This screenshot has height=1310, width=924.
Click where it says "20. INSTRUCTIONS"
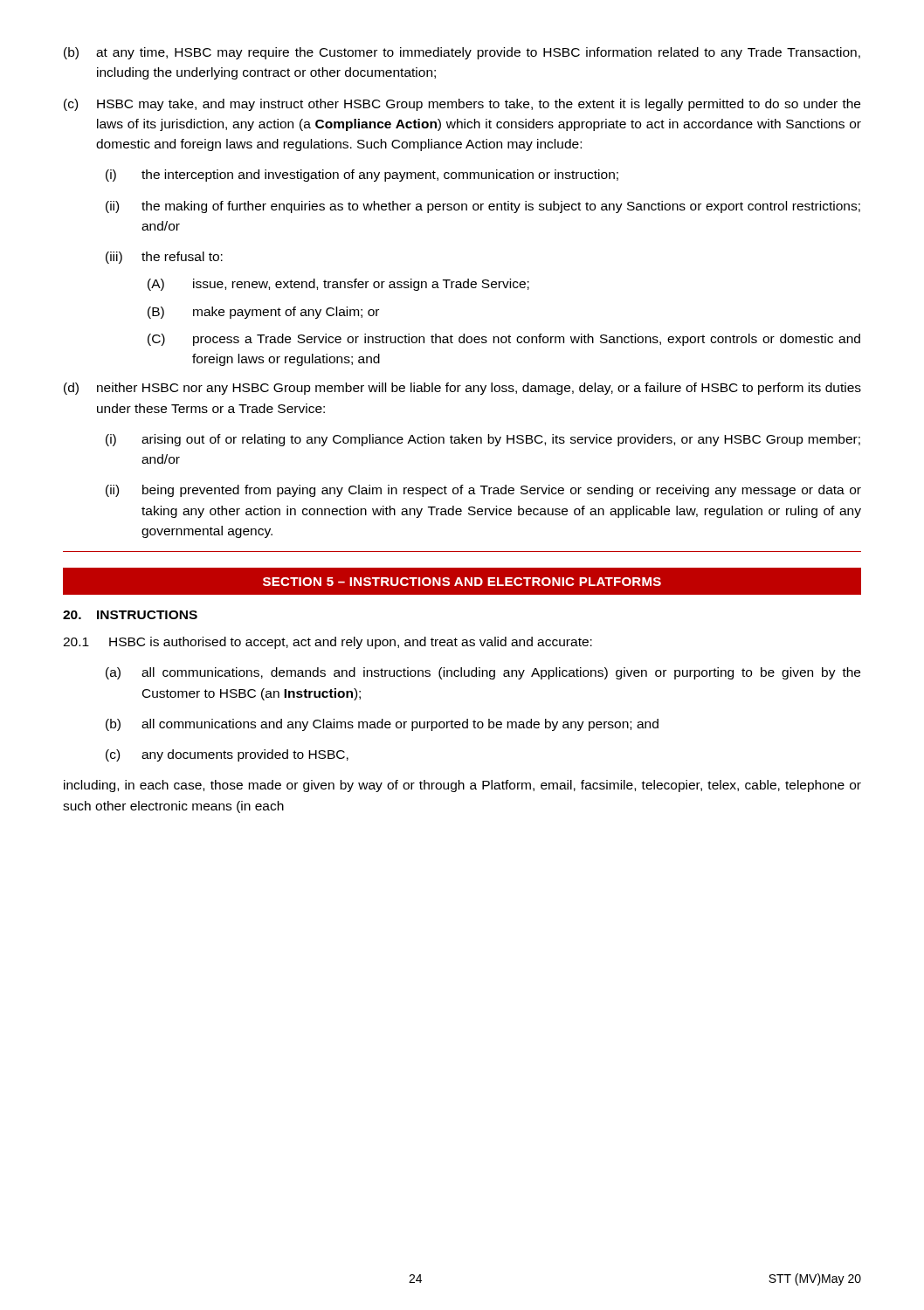click(x=130, y=615)
